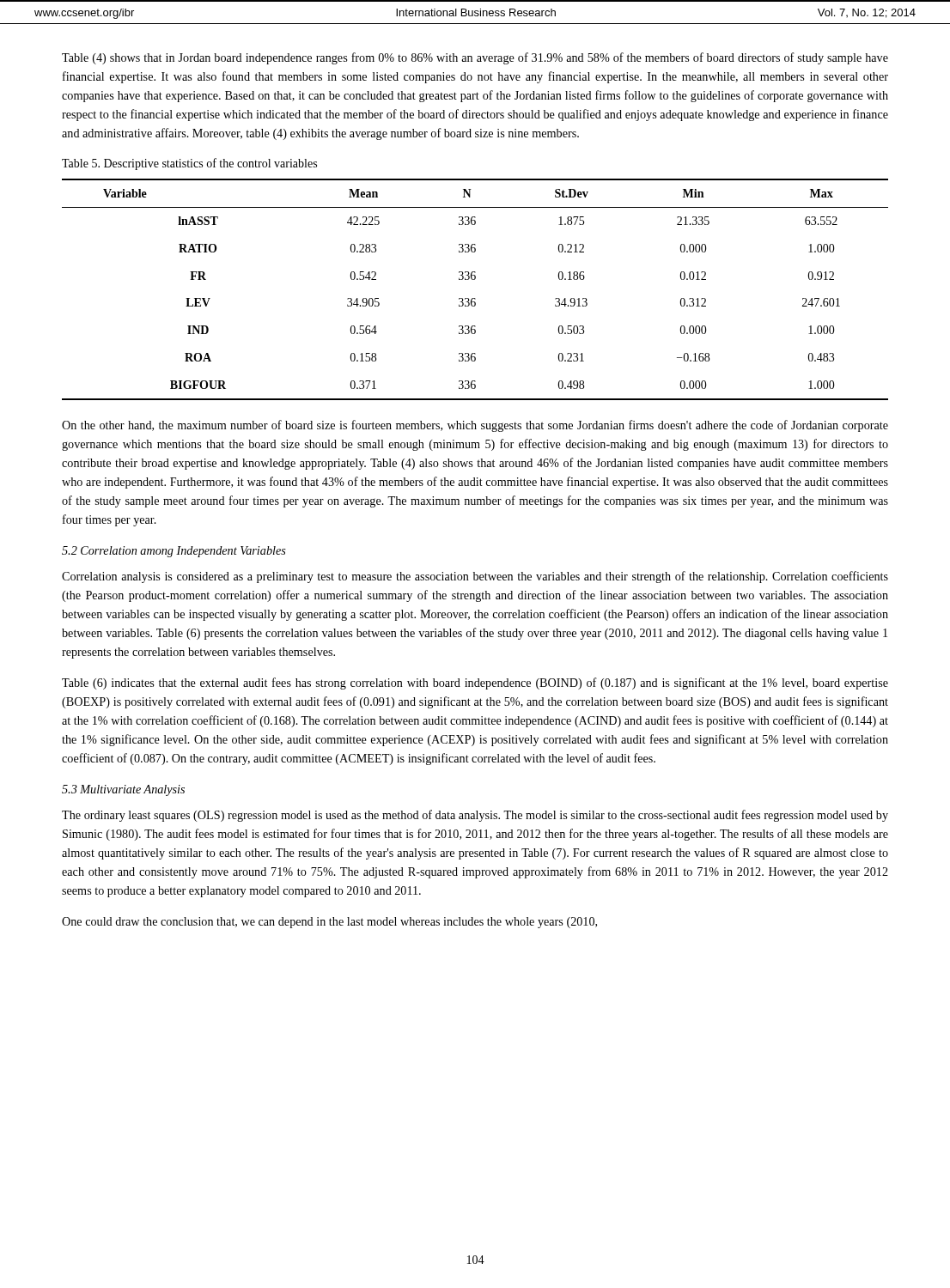Viewport: 950px width, 1288px height.
Task: Locate the block of text that opens with "Correlation analysis is considered as a preliminary test"
Action: tap(475, 614)
